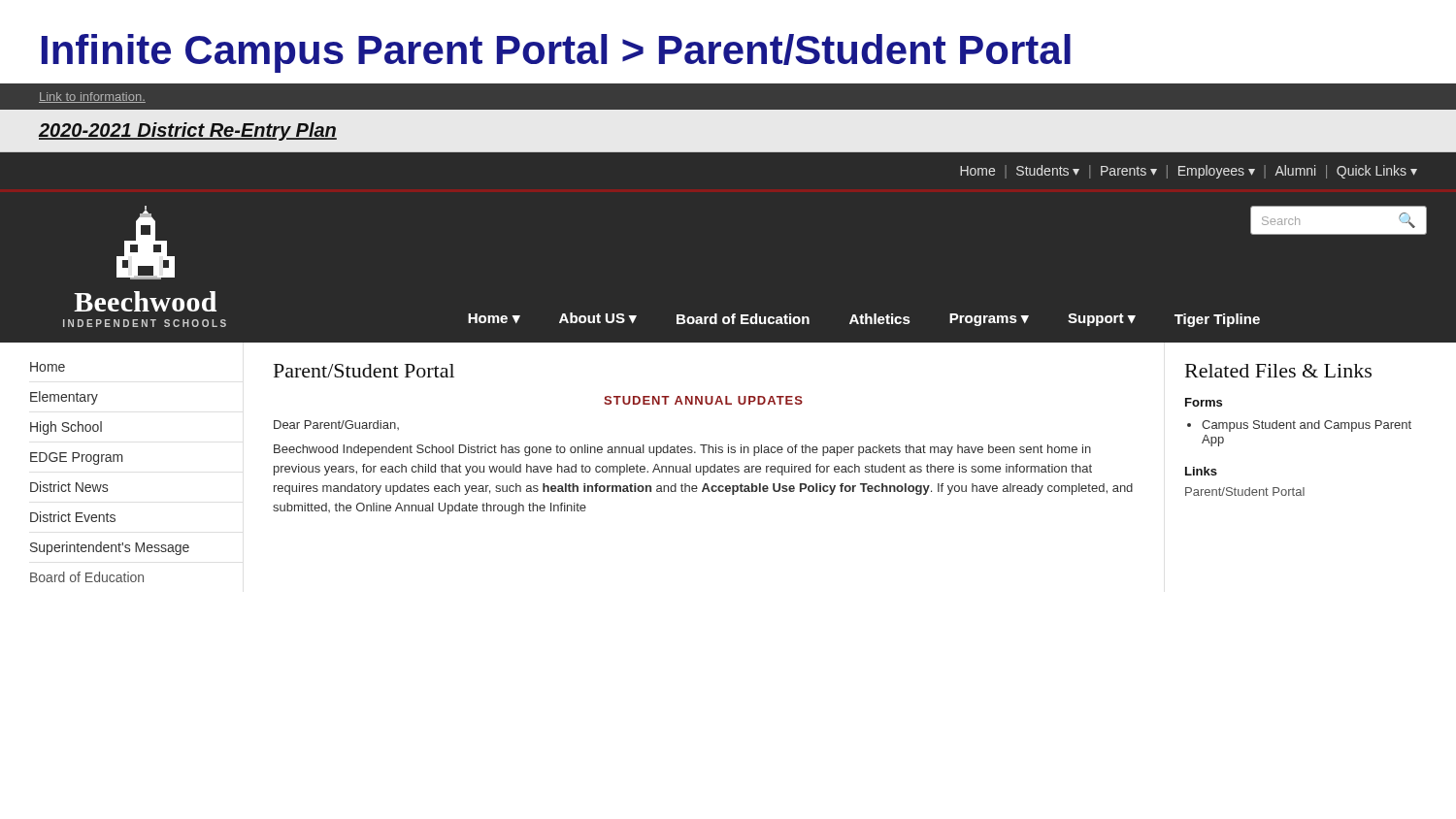1456x819 pixels.
Task: Navigate to the text starting "Related Files & Links"
Action: click(1278, 371)
